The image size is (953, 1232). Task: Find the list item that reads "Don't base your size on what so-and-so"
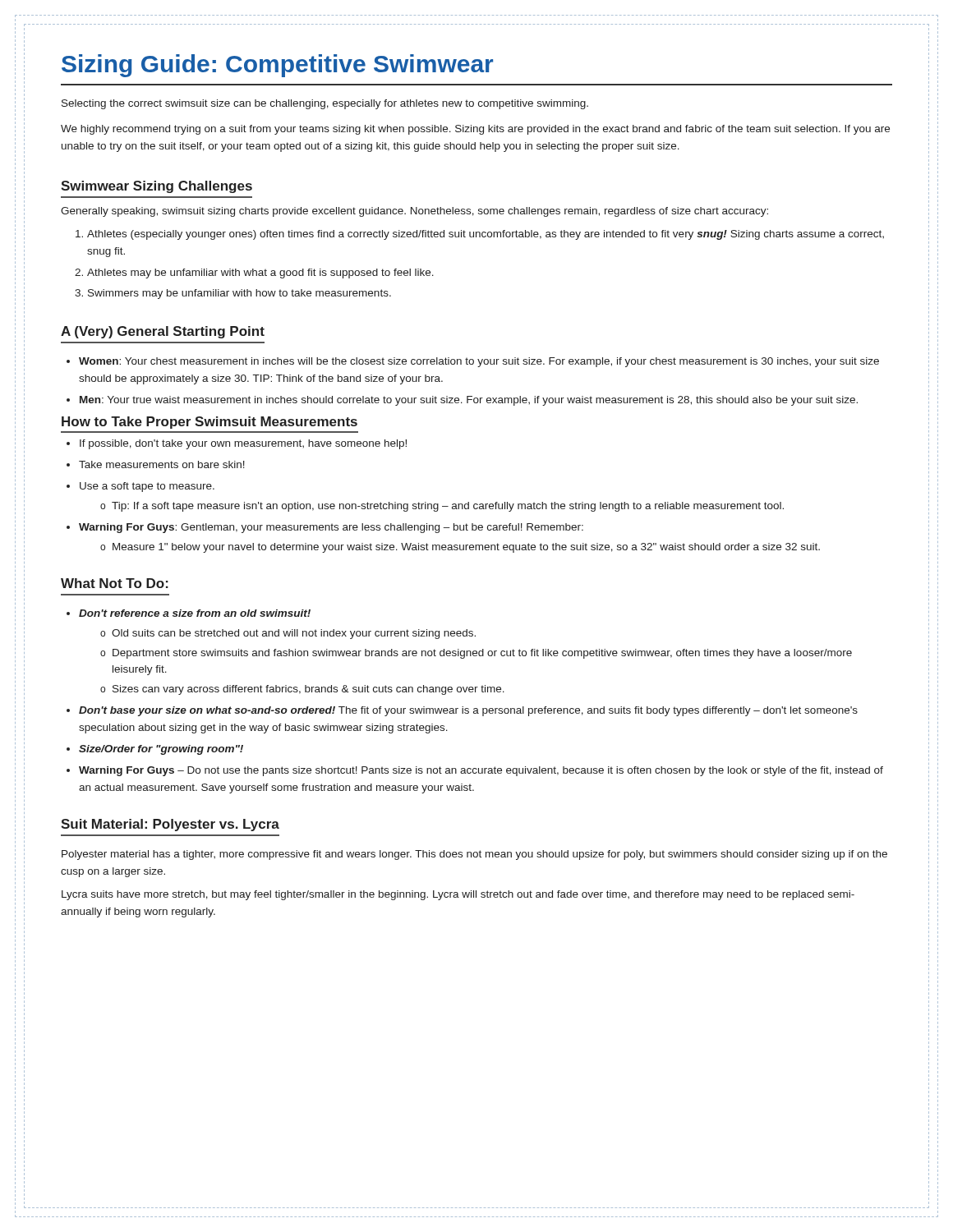pos(468,719)
